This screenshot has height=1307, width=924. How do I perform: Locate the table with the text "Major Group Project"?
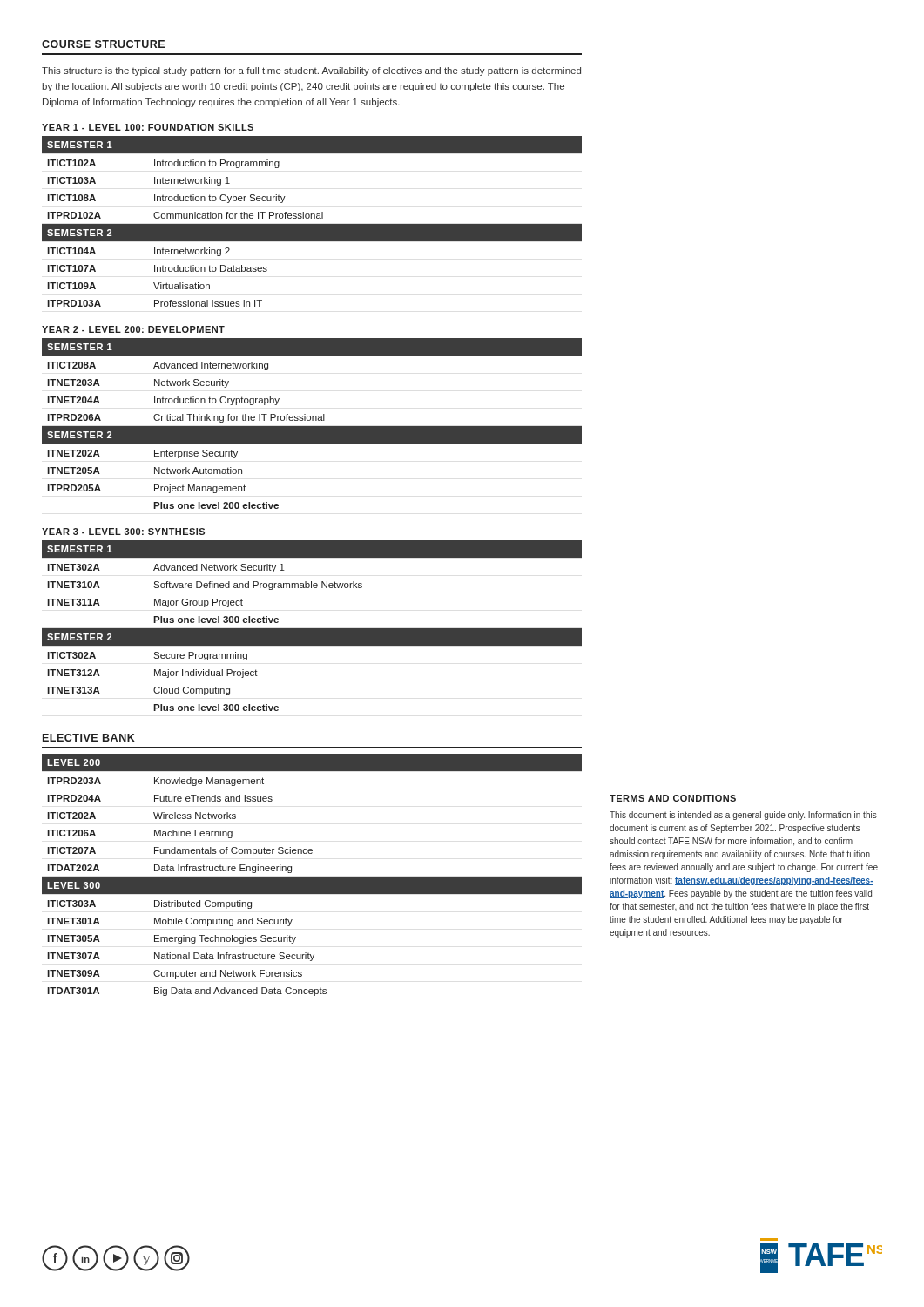click(x=312, y=629)
